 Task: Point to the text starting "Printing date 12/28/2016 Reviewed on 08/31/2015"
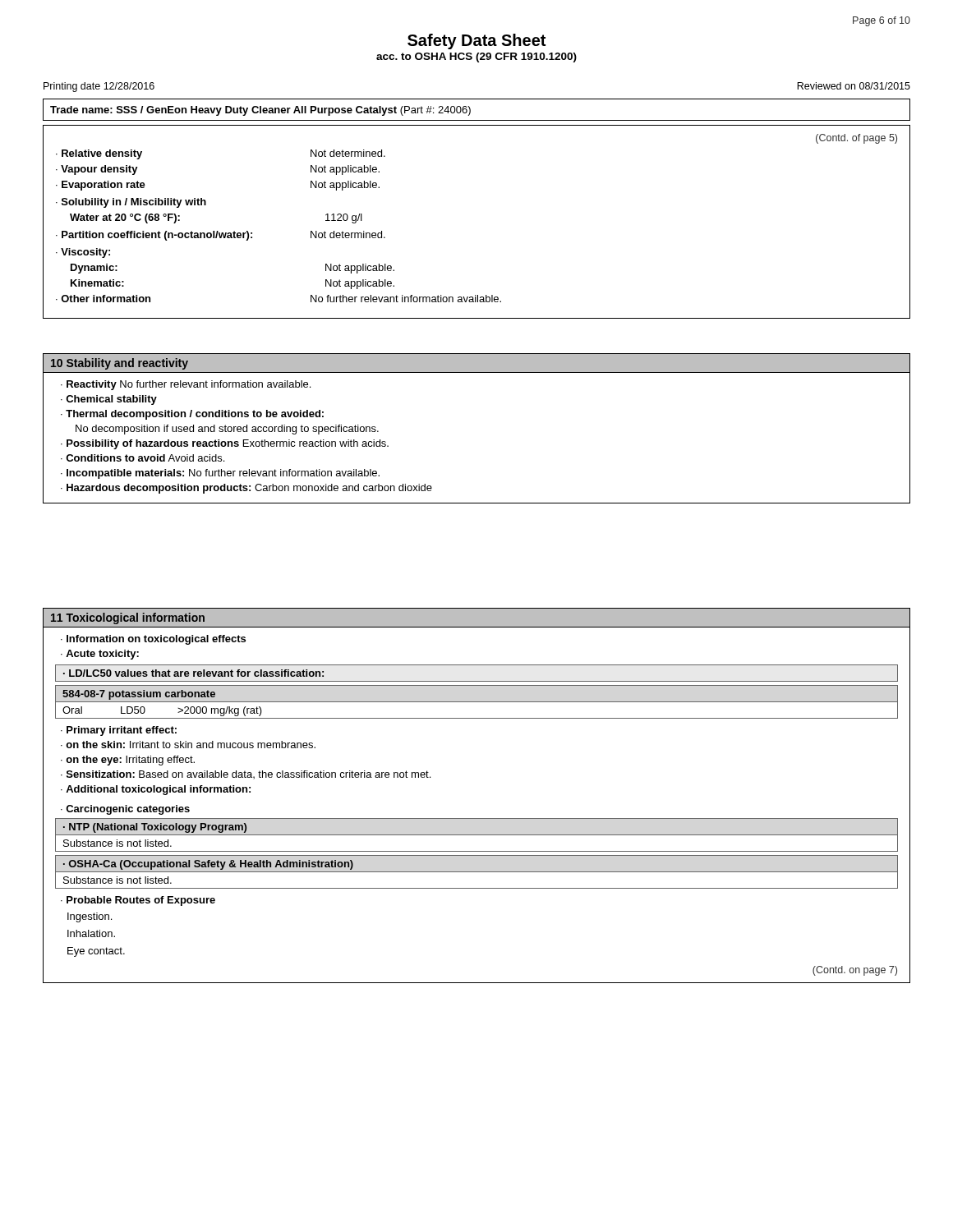93,87
